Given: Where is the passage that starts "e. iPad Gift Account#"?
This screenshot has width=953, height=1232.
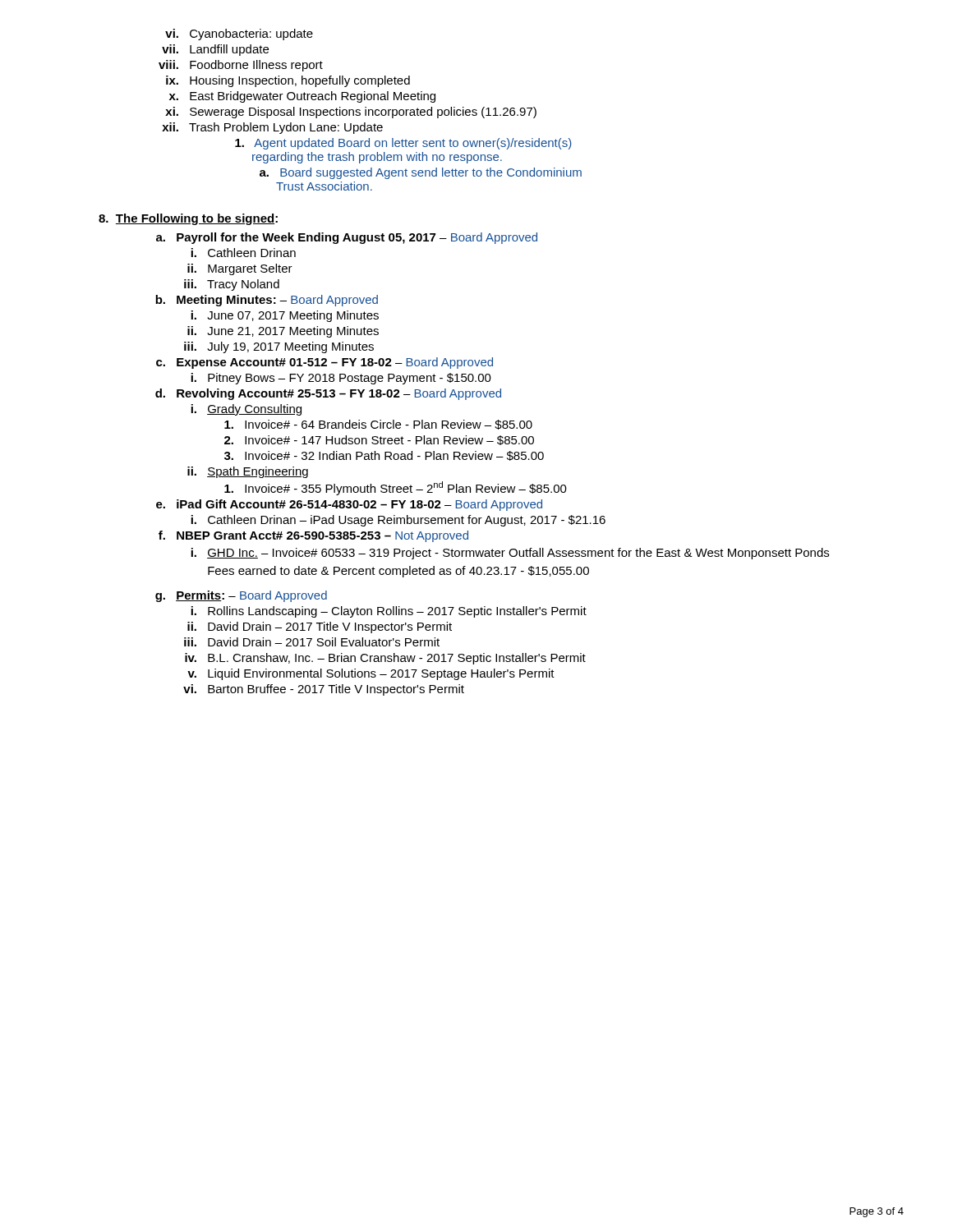Looking at the screenshot, I should (x=346, y=504).
